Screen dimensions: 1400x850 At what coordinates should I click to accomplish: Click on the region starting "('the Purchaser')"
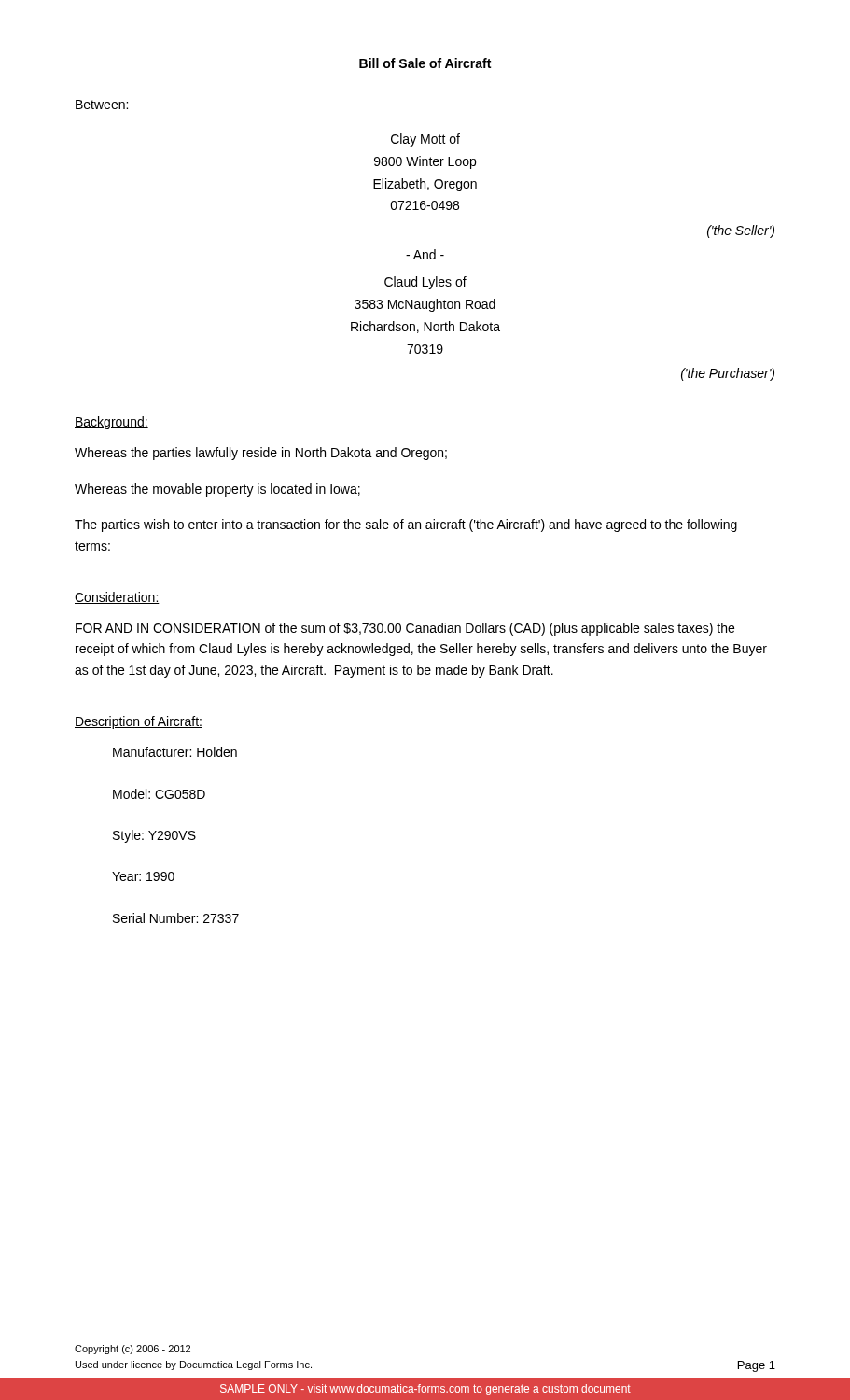coord(728,374)
